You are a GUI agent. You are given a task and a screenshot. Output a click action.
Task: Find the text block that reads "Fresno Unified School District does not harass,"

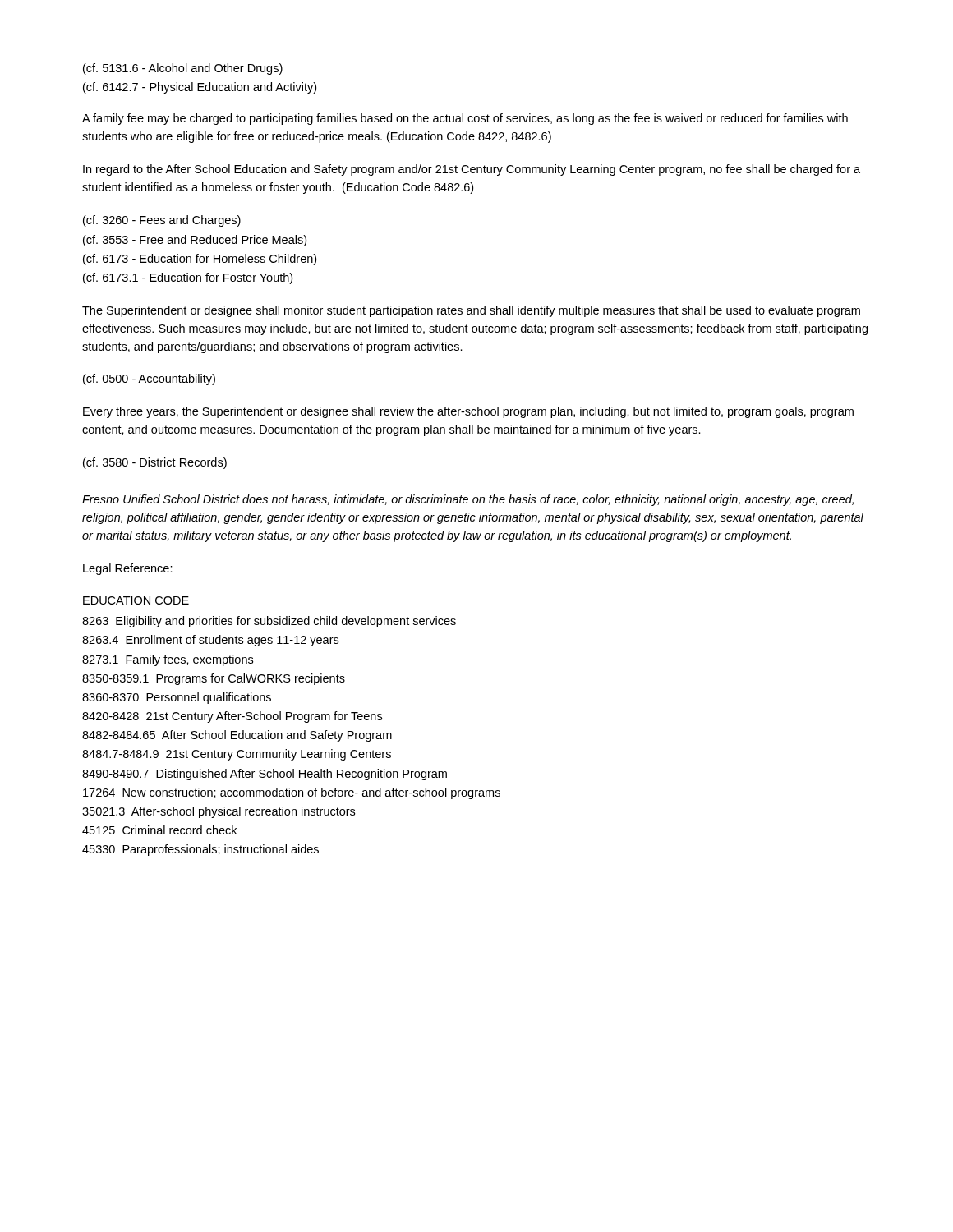473,518
